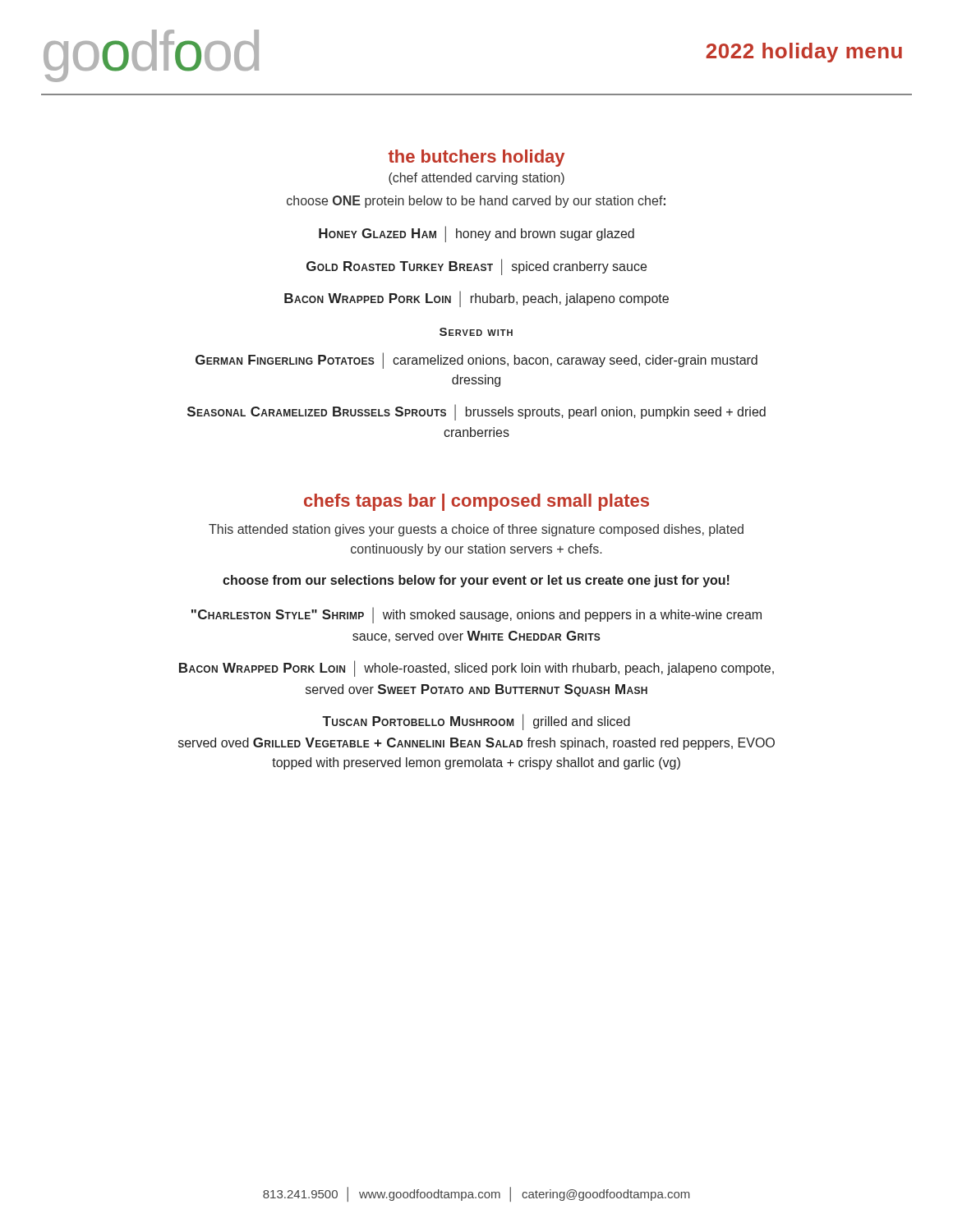
Task: Locate the block of text that opens with "This attended station"
Action: click(x=476, y=539)
